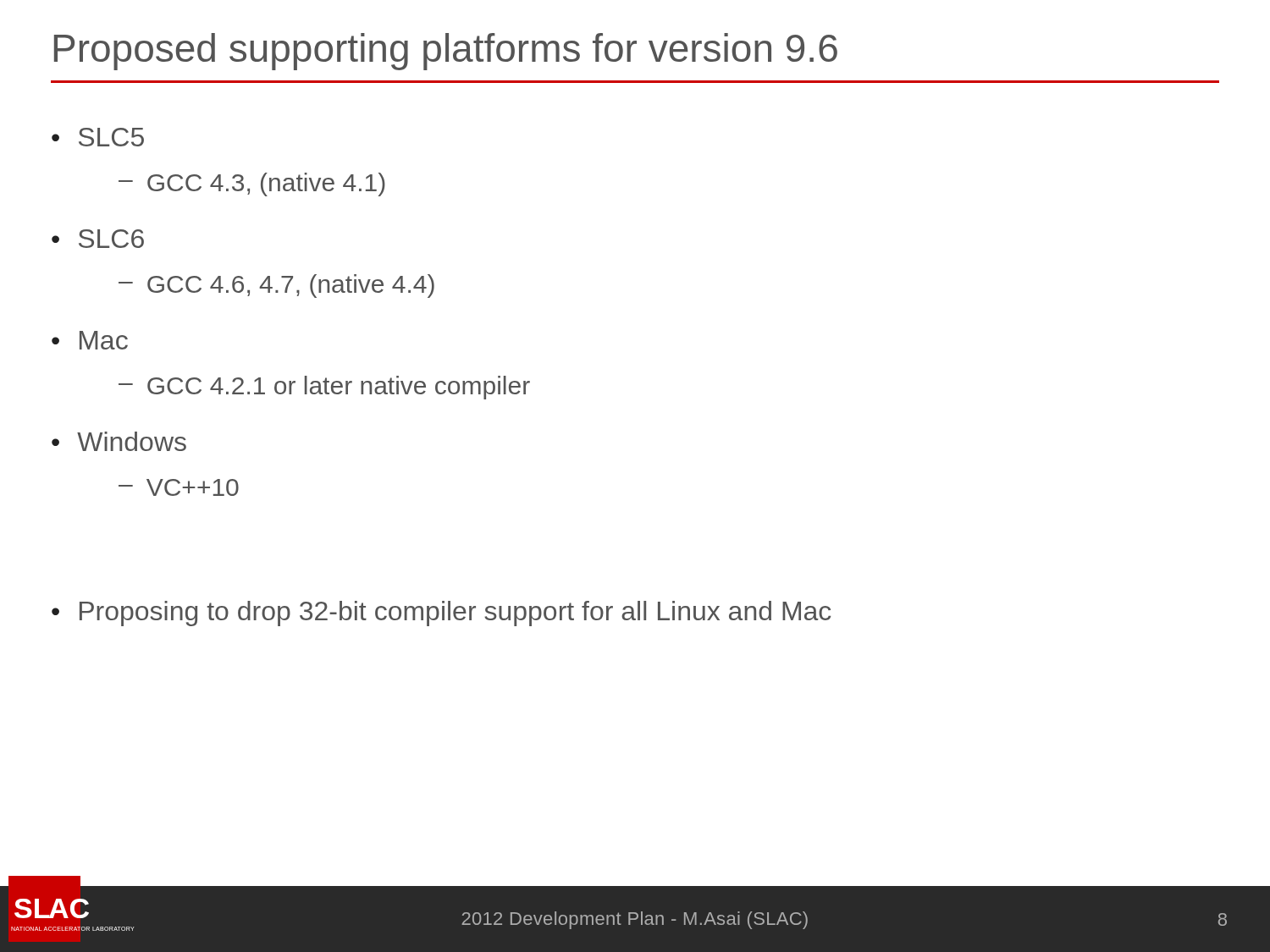This screenshot has height=952, width=1270.
Task: Select the passage starting "– GCC 4.6,"
Action: pos(277,284)
